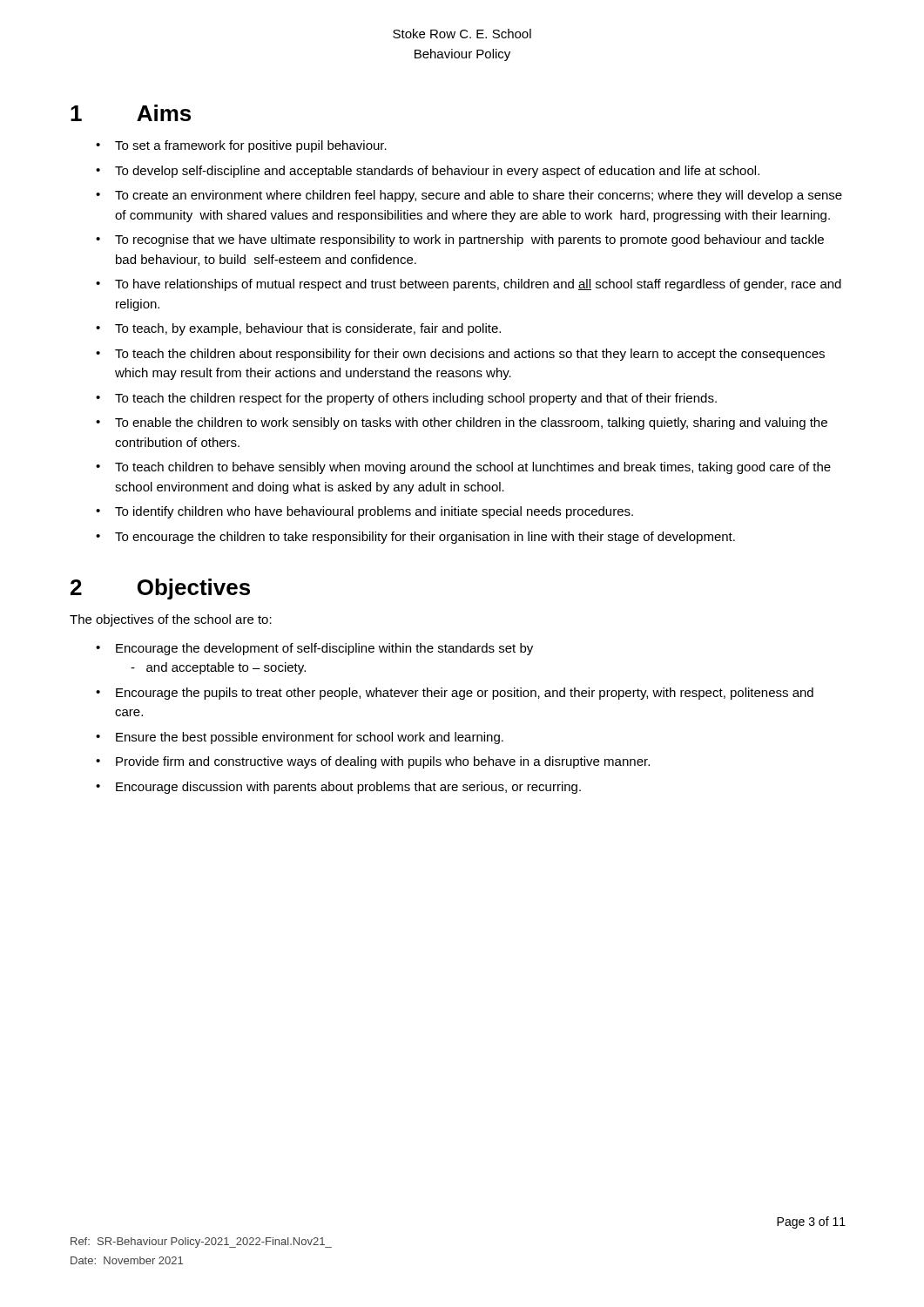924x1307 pixels.
Task: Locate the block of text that opens with "• To recognise that we have"
Action: click(x=471, y=250)
